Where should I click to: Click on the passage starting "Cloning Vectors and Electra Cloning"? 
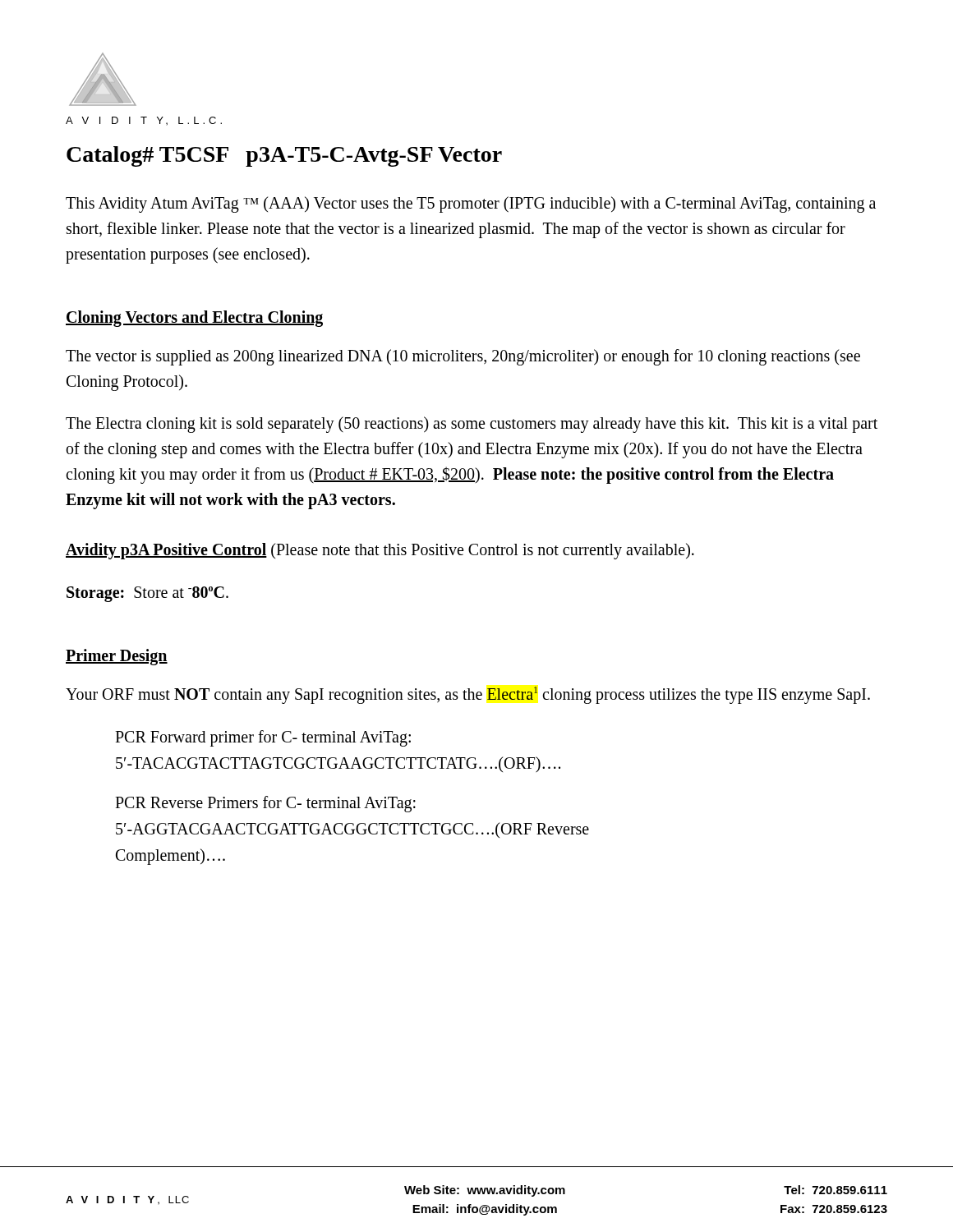coord(194,317)
